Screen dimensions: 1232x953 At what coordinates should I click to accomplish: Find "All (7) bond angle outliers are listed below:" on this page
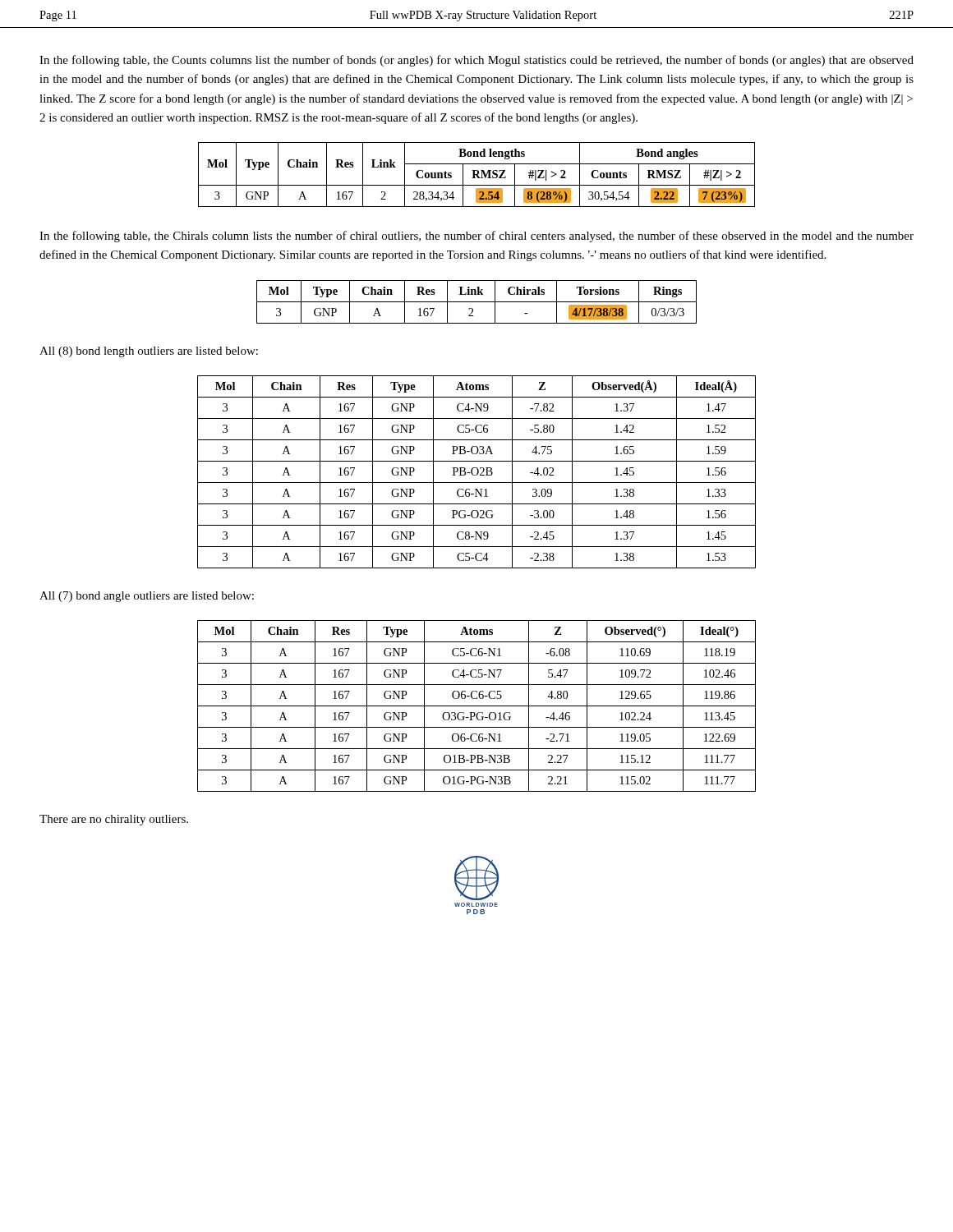pyautogui.click(x=147, y=597)
